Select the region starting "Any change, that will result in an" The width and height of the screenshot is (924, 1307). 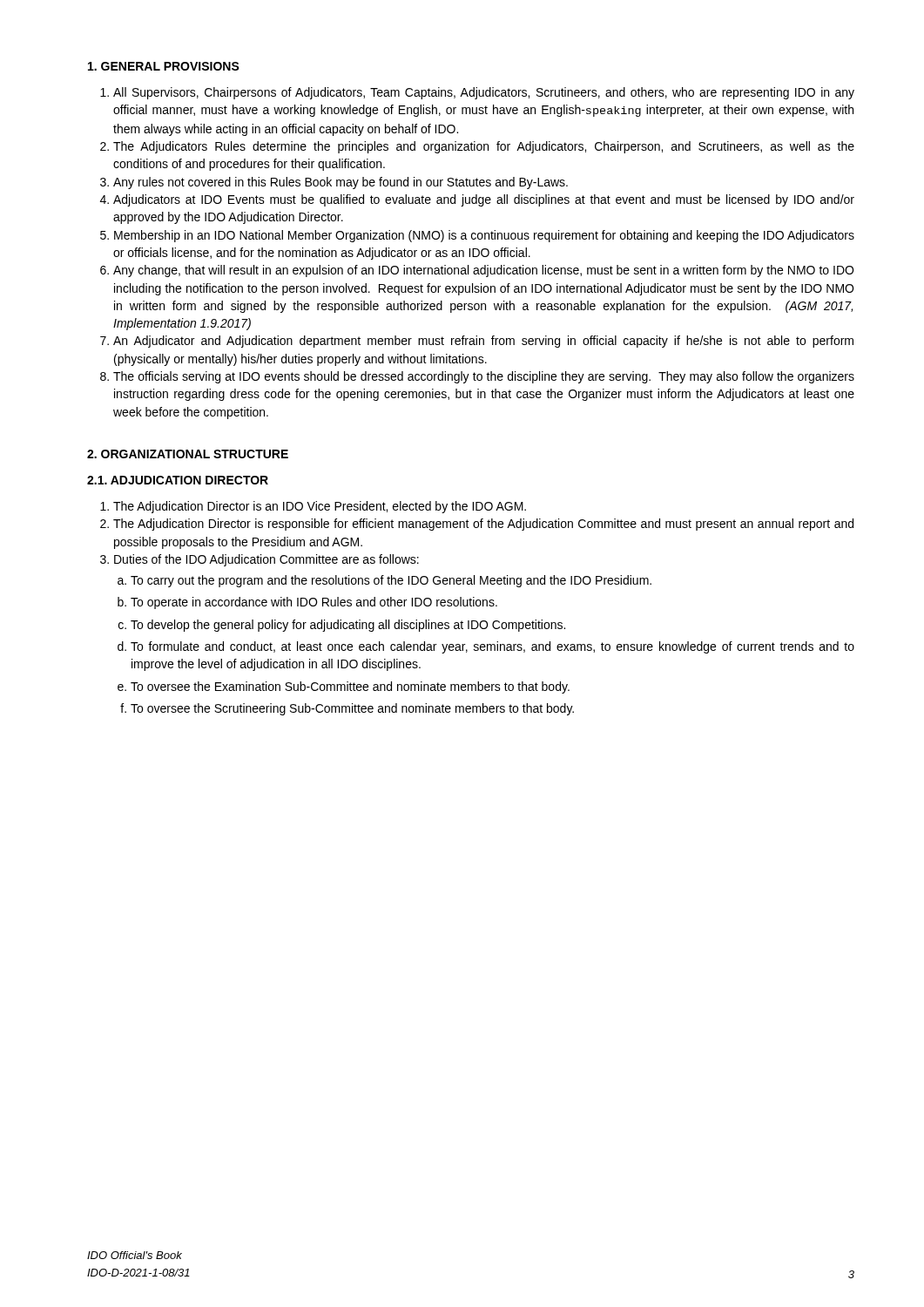point(484,297)
